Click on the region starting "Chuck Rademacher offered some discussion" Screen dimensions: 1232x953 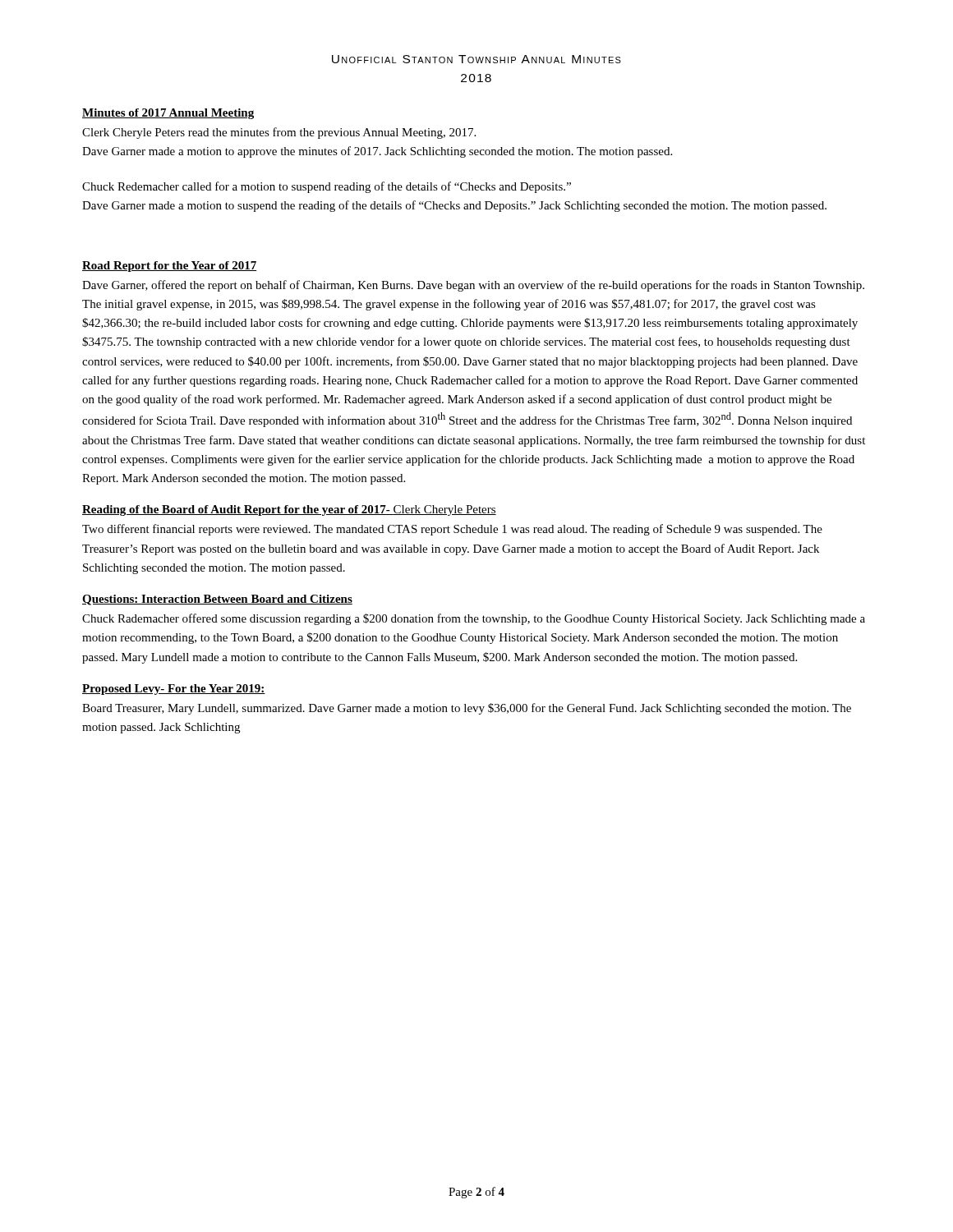tap(474, 638)
